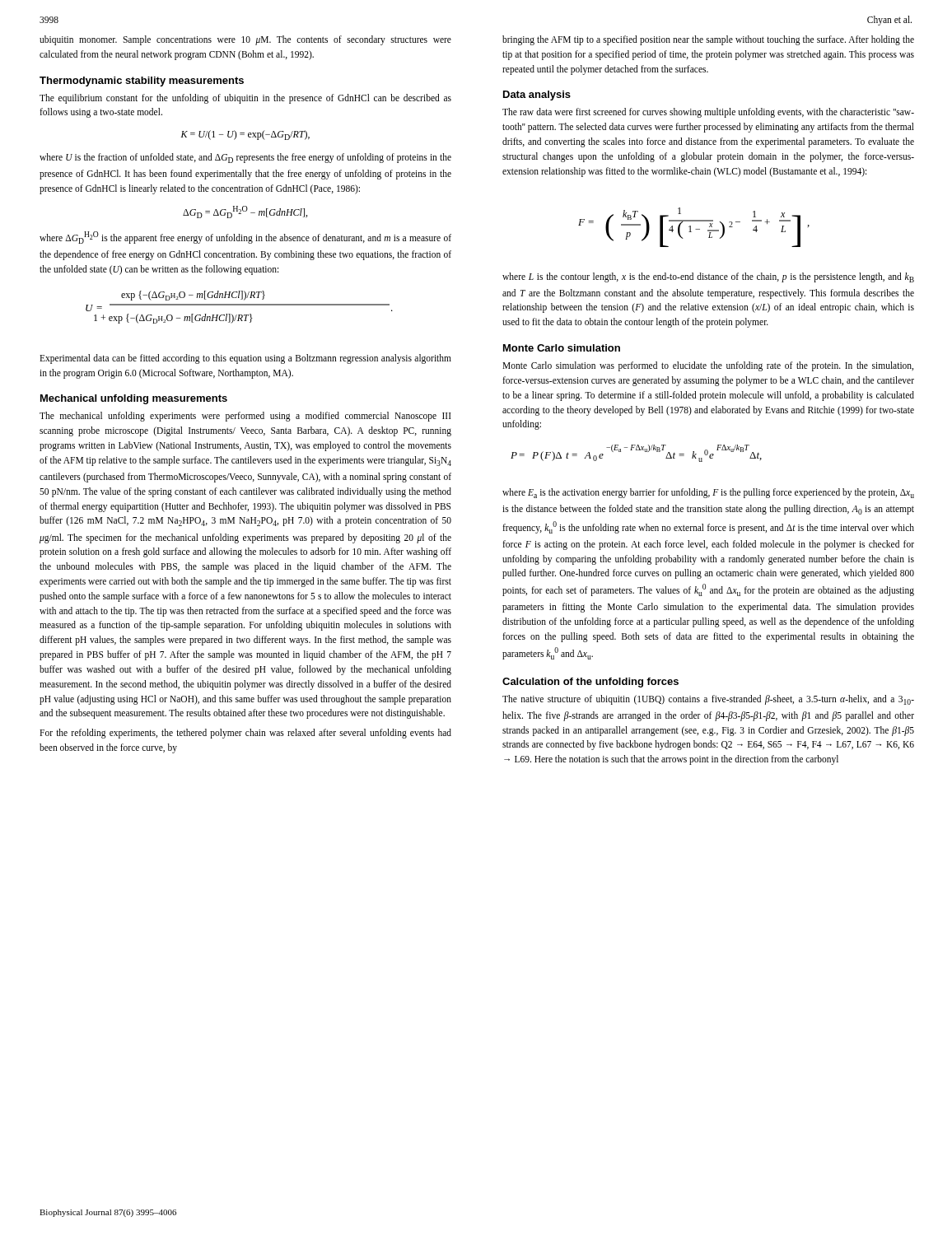
Task: Click on the text block with the text "The native structure of ubiquitin"
Action: [708, 729]
